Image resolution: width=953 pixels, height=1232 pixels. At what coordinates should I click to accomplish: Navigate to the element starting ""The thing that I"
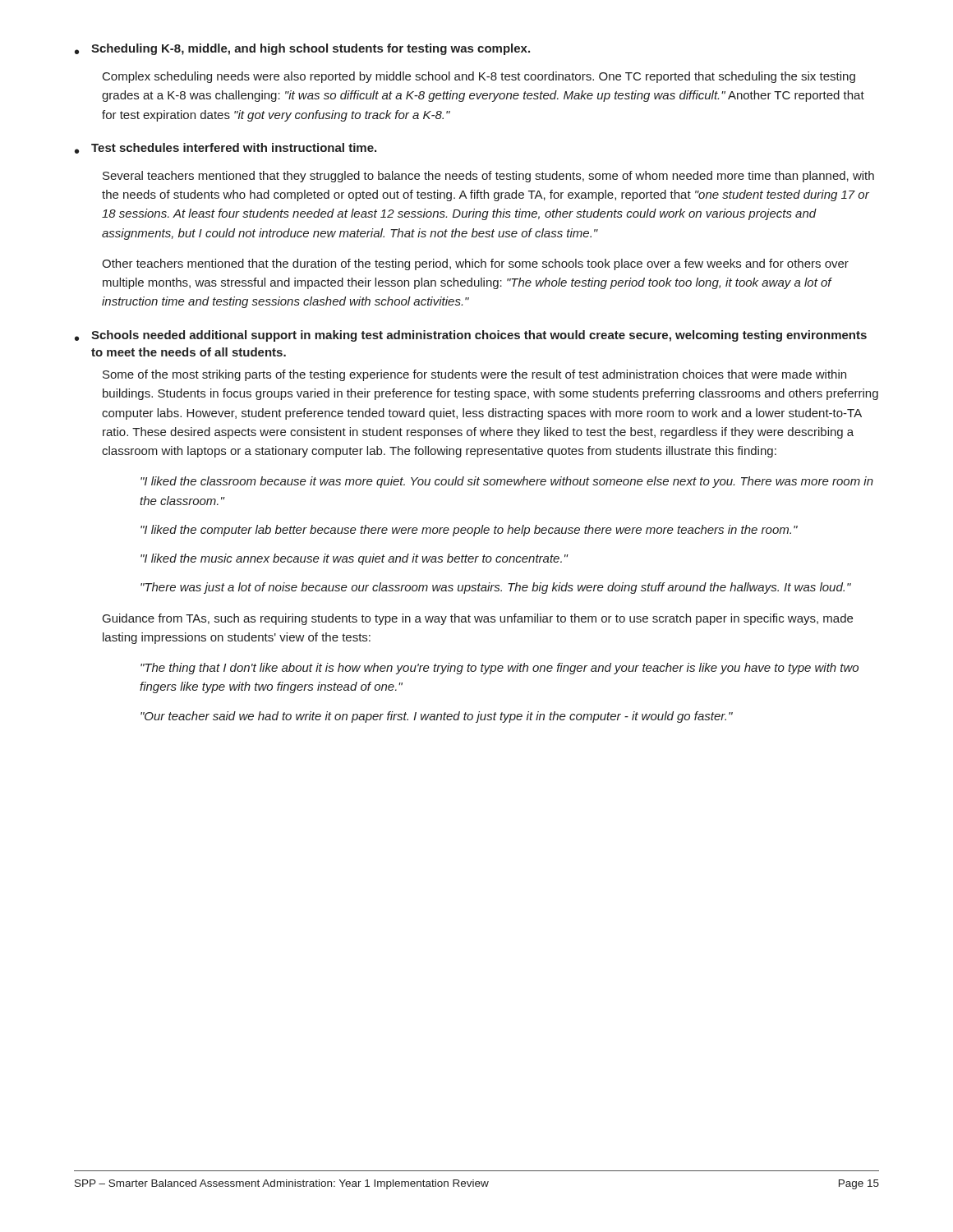(499, 677)
